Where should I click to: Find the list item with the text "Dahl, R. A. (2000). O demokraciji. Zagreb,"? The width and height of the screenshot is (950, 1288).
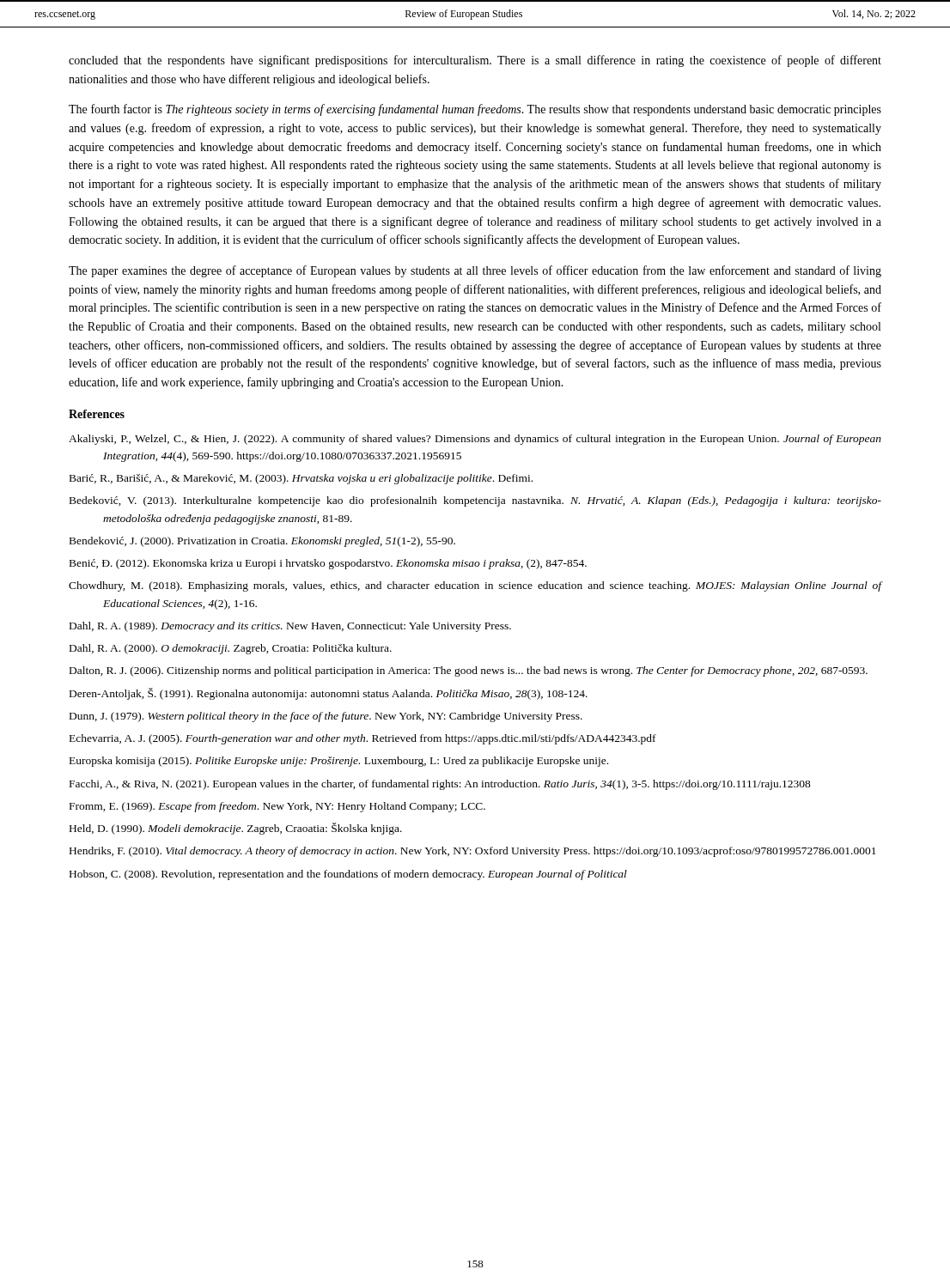coord(230,648)
